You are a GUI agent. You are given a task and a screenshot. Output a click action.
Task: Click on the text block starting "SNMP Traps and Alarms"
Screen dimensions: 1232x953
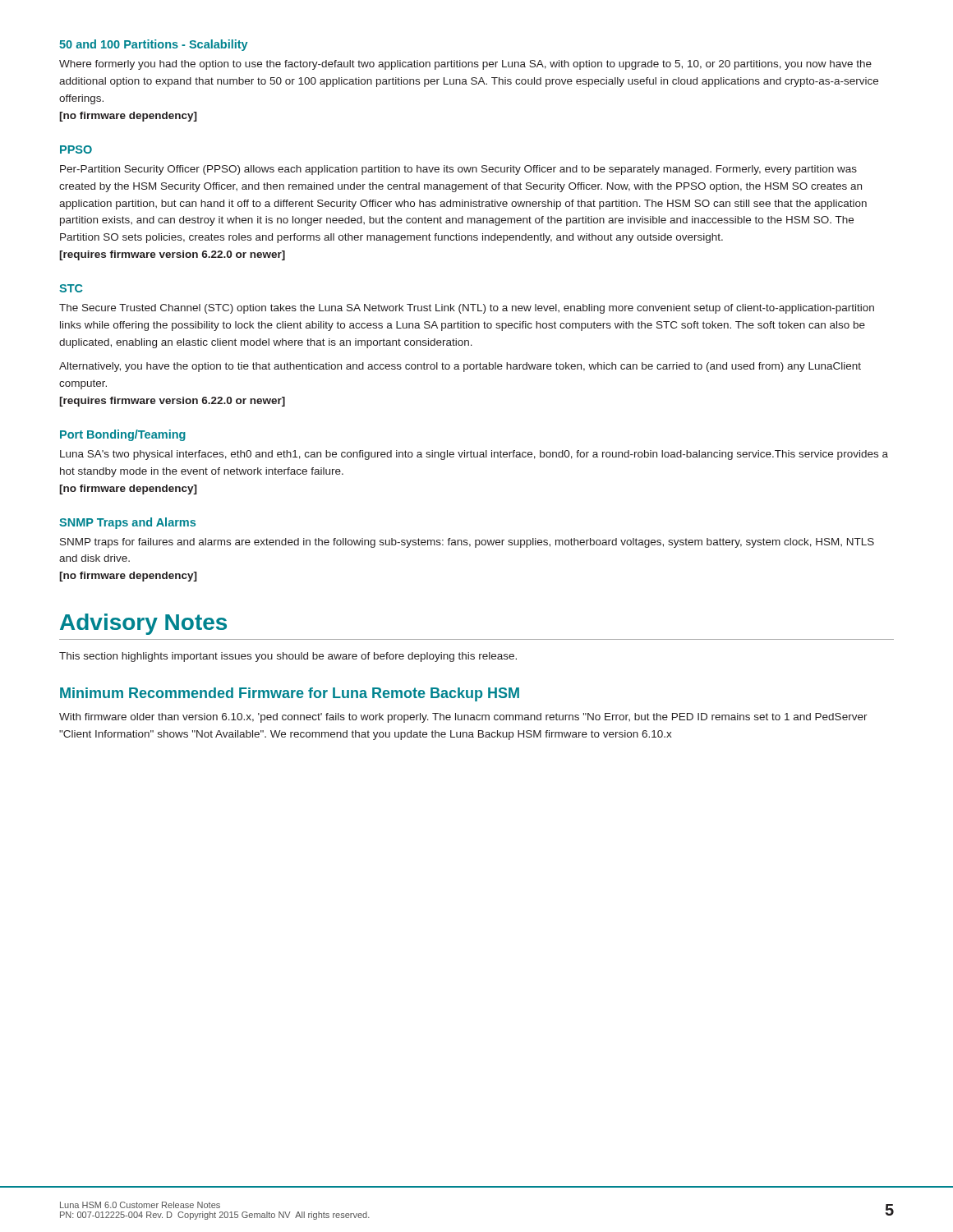coord(128,522)
